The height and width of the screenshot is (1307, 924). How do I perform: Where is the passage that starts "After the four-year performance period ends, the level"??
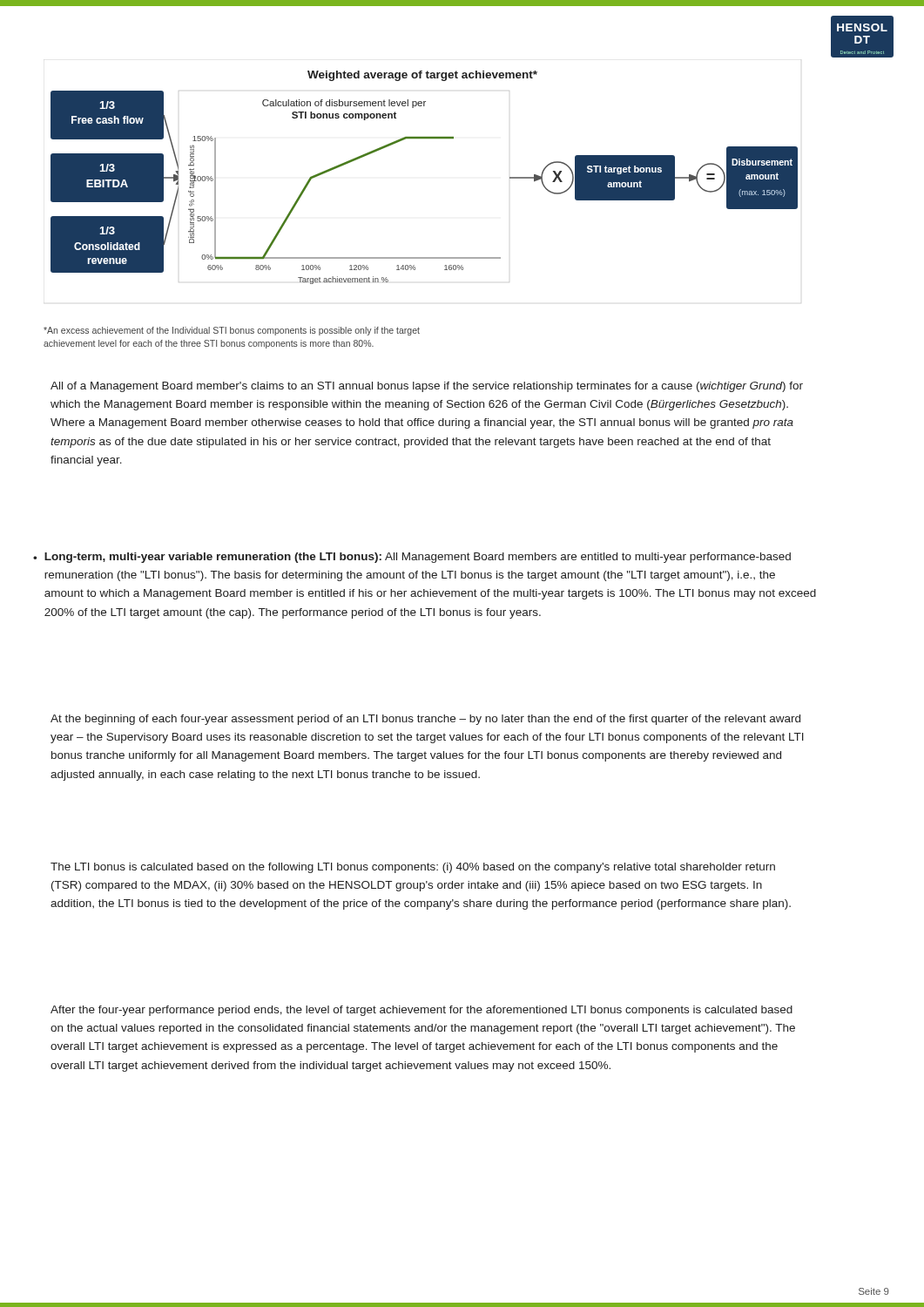[x=429, y=1037]
